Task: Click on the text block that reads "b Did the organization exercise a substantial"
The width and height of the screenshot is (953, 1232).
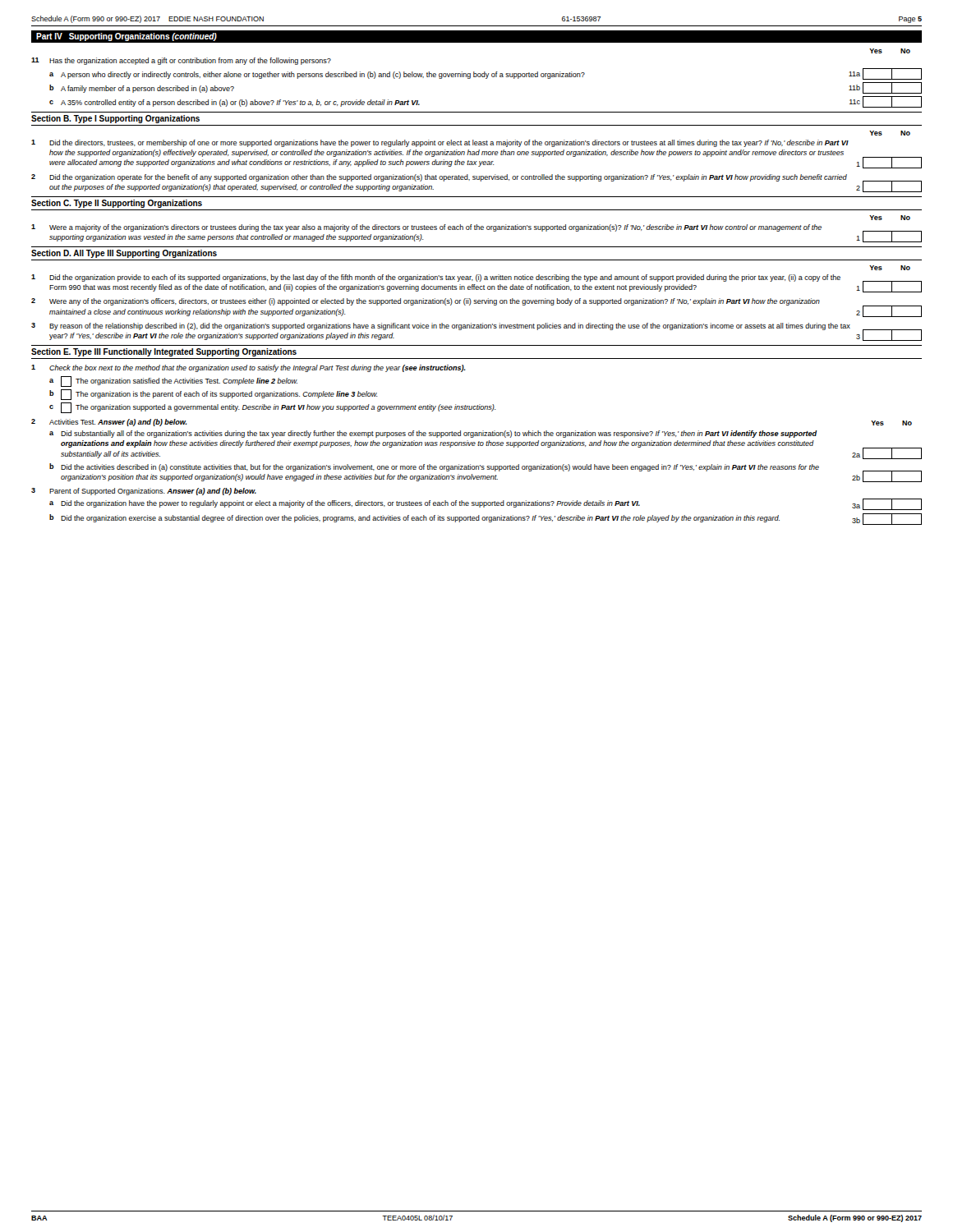Action: 476,519
